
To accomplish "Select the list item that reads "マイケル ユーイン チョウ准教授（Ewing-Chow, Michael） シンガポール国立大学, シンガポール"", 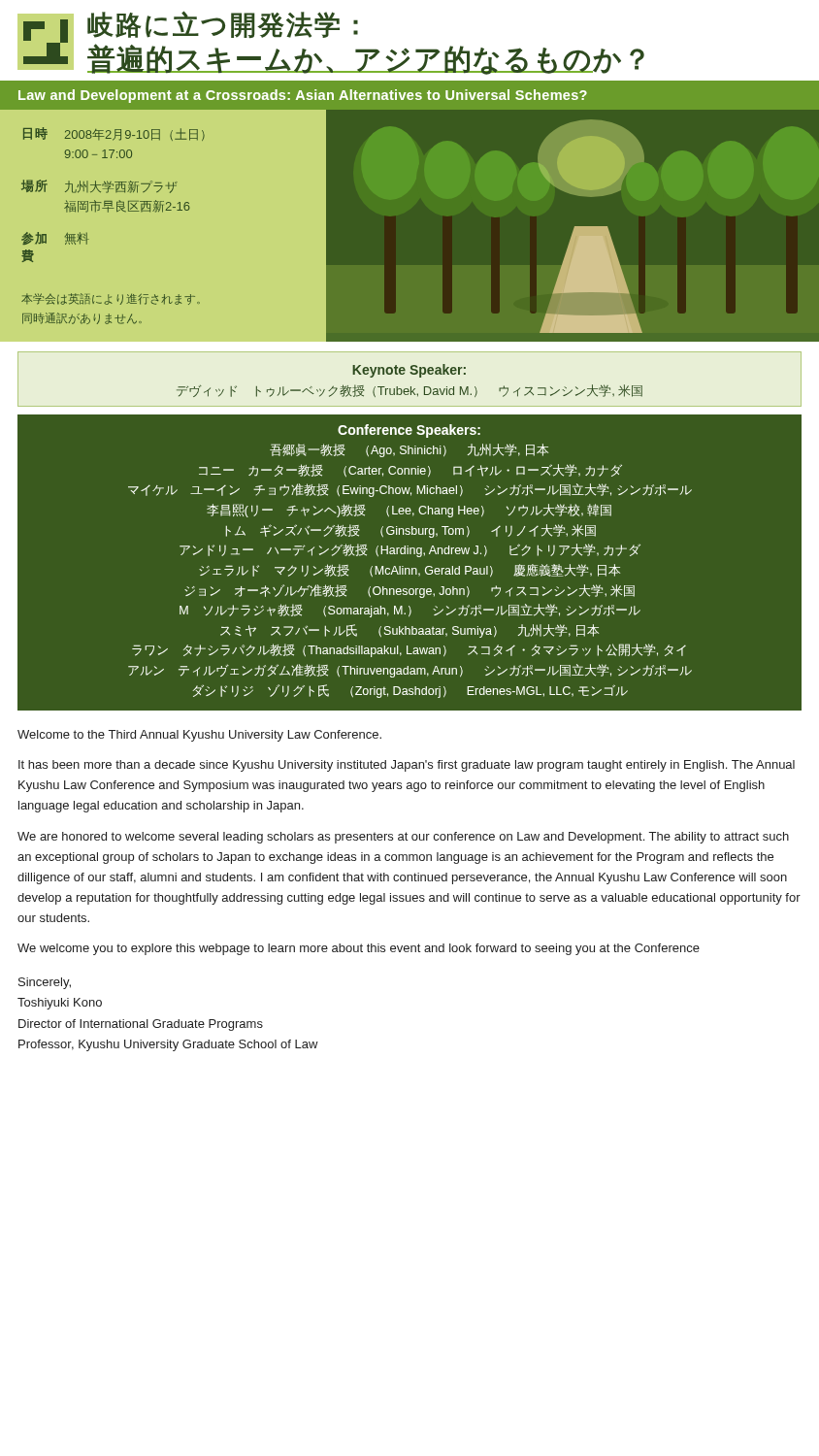I will coord(410,491).
